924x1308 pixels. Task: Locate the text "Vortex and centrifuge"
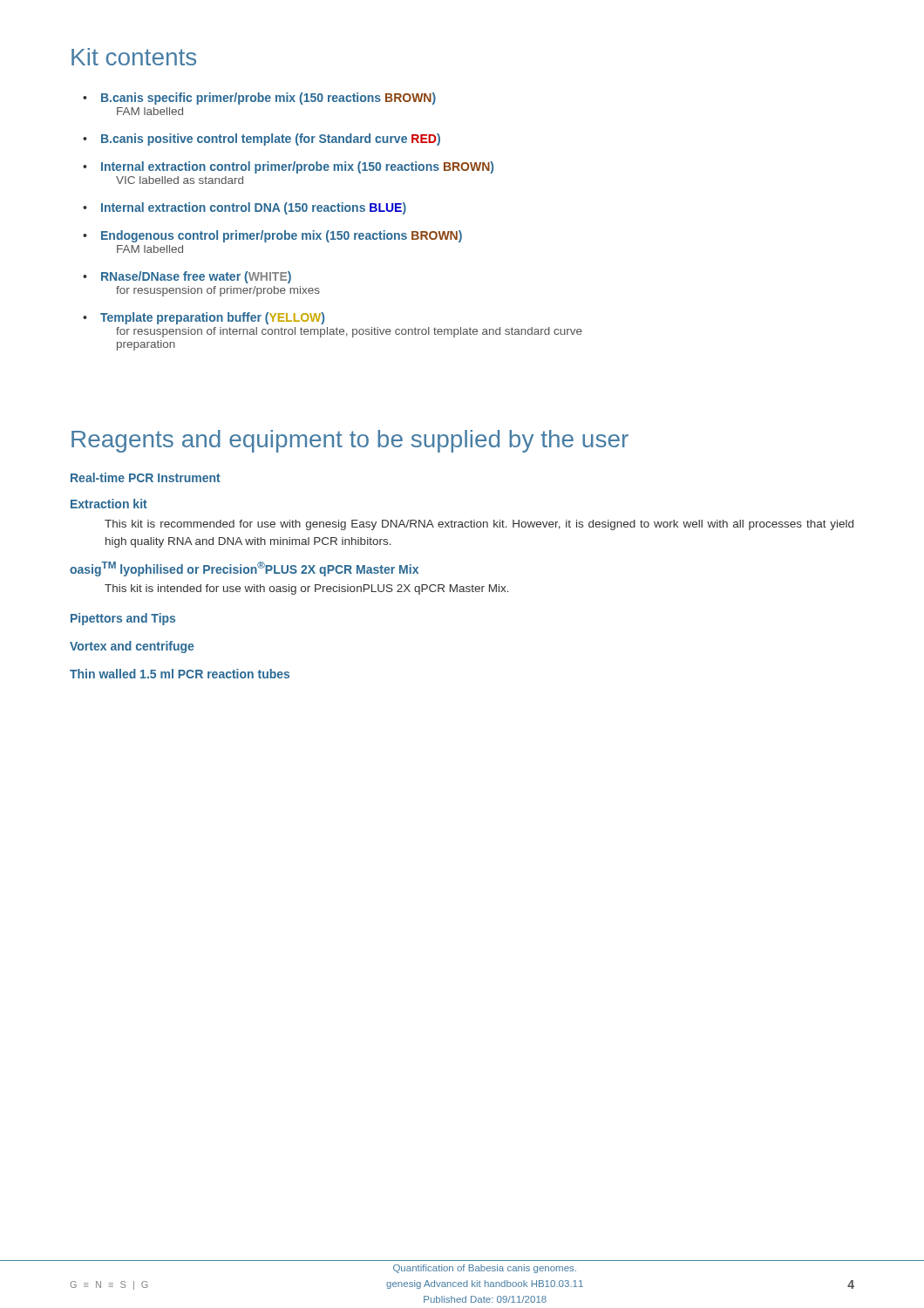(x=132, y=647)
